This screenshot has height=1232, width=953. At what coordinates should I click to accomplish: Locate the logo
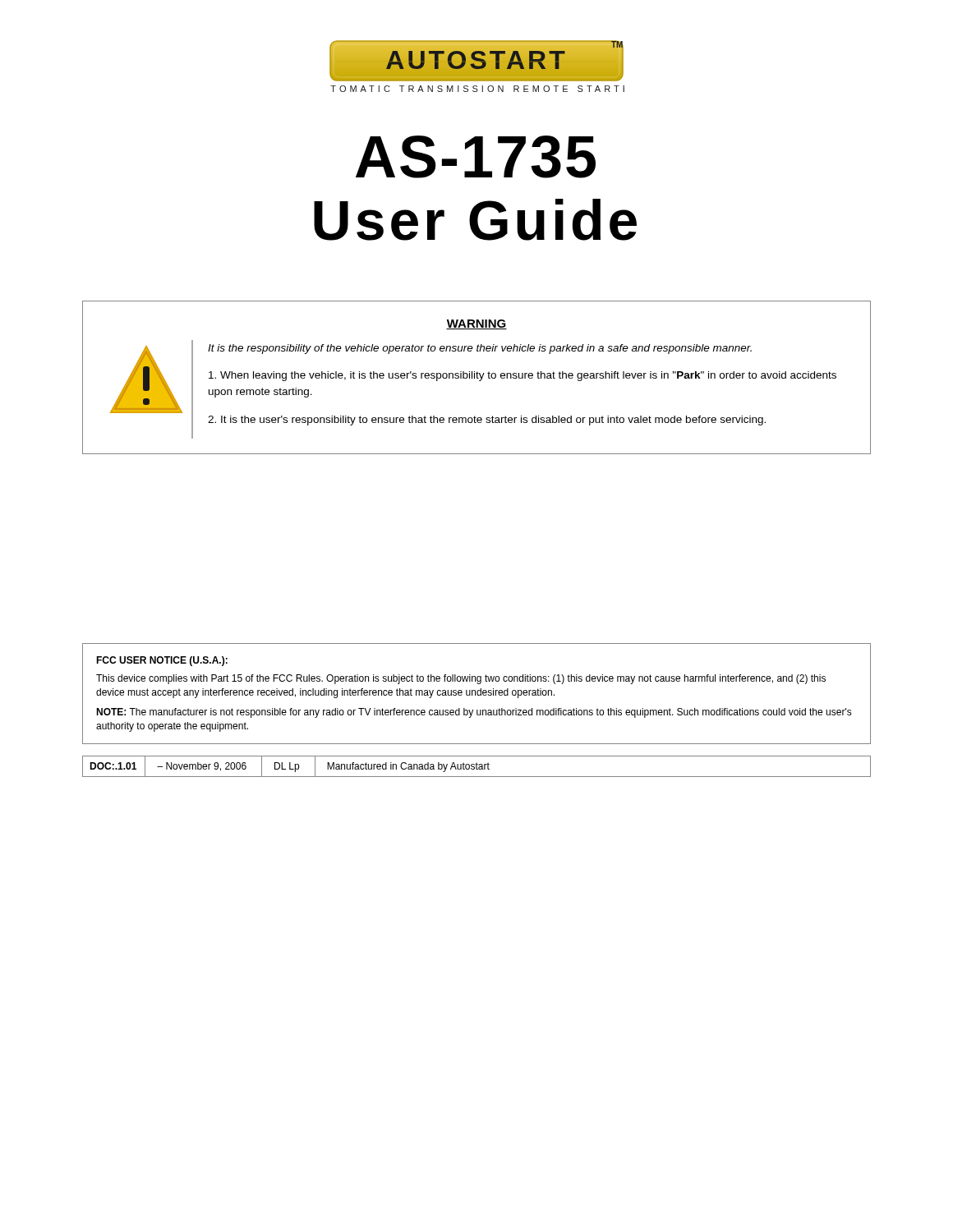coord(476,51)
